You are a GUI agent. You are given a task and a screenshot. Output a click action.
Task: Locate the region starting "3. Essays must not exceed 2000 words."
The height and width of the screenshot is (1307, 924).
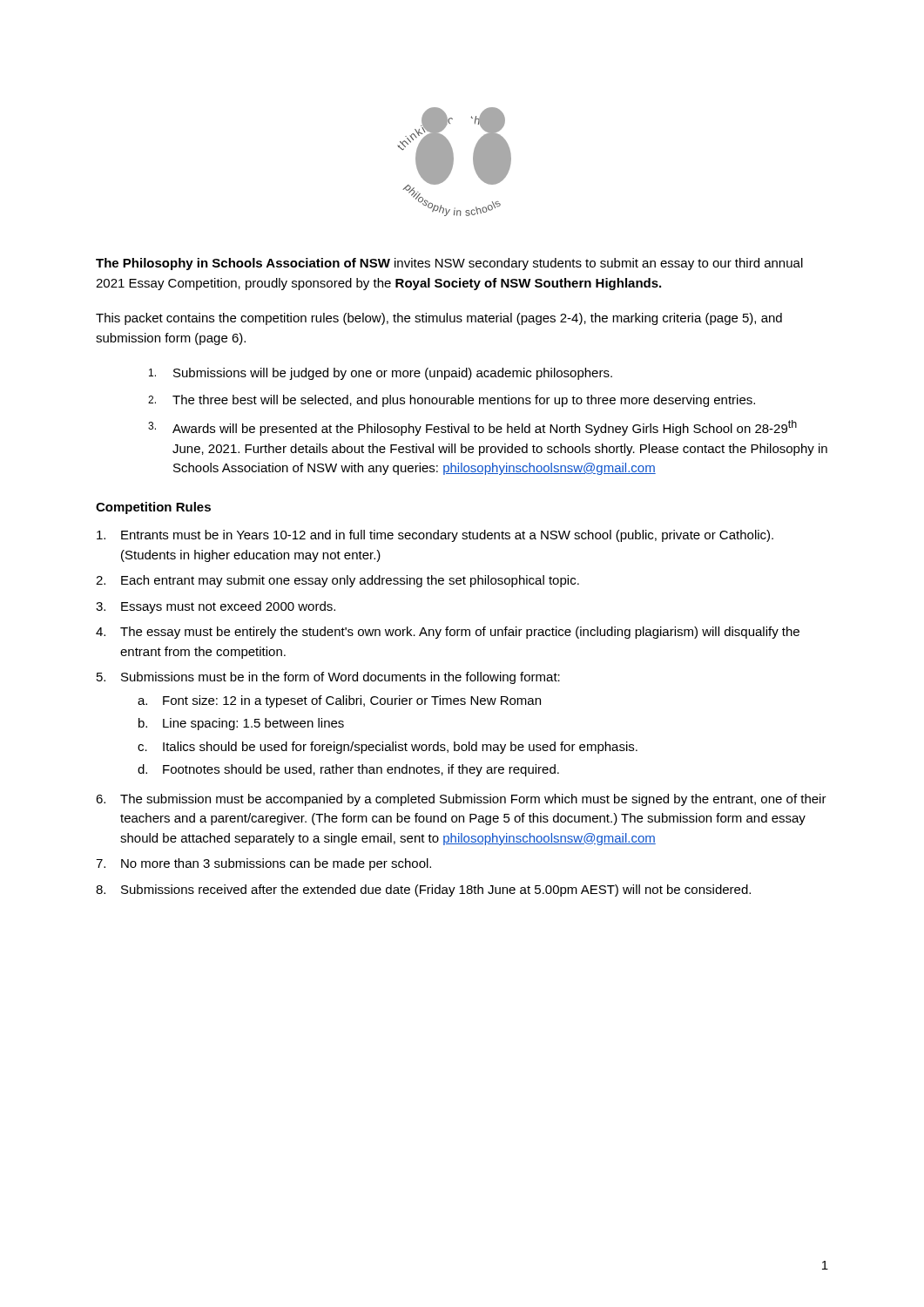point(216,607)
